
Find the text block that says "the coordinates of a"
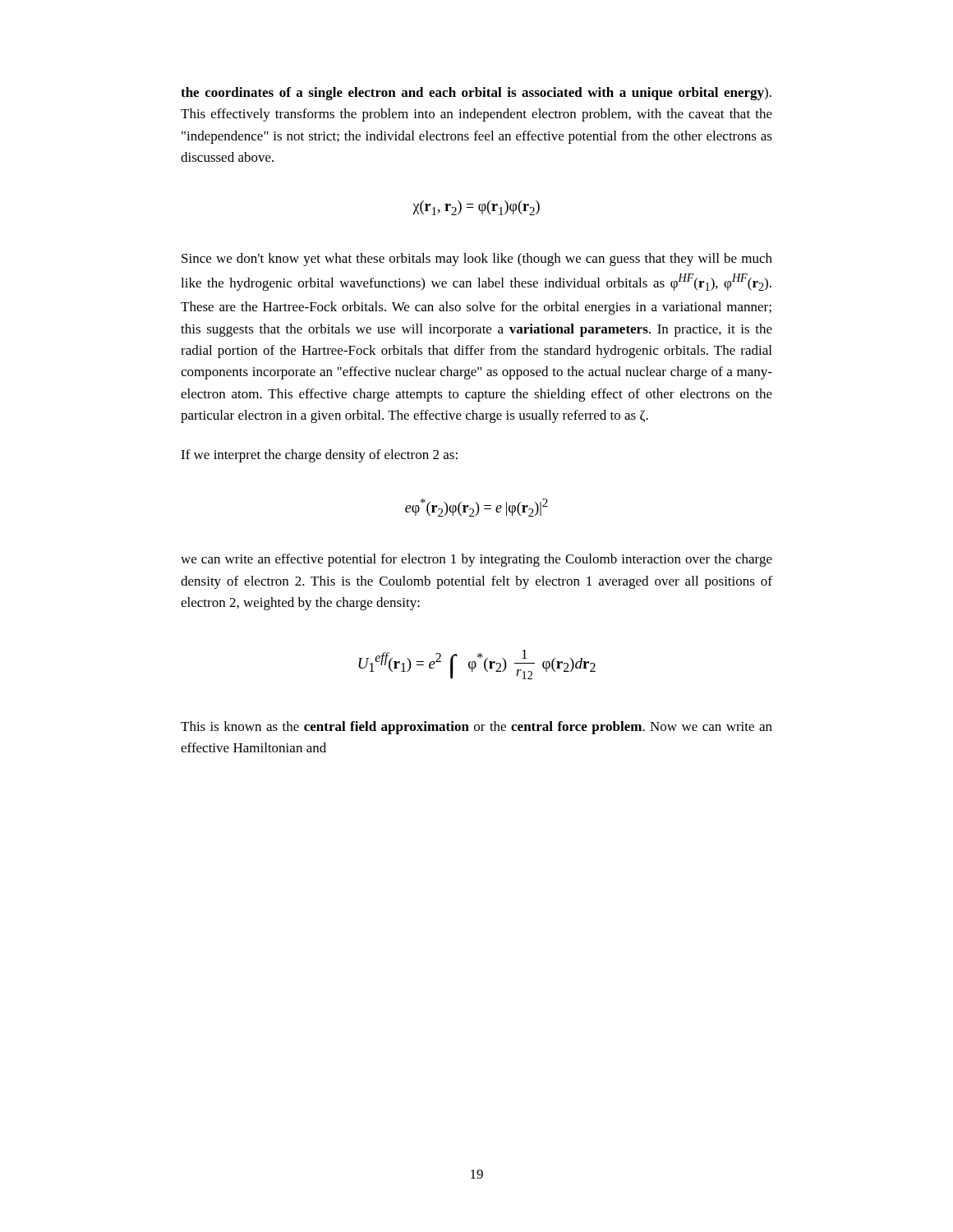tap(476, 125)
